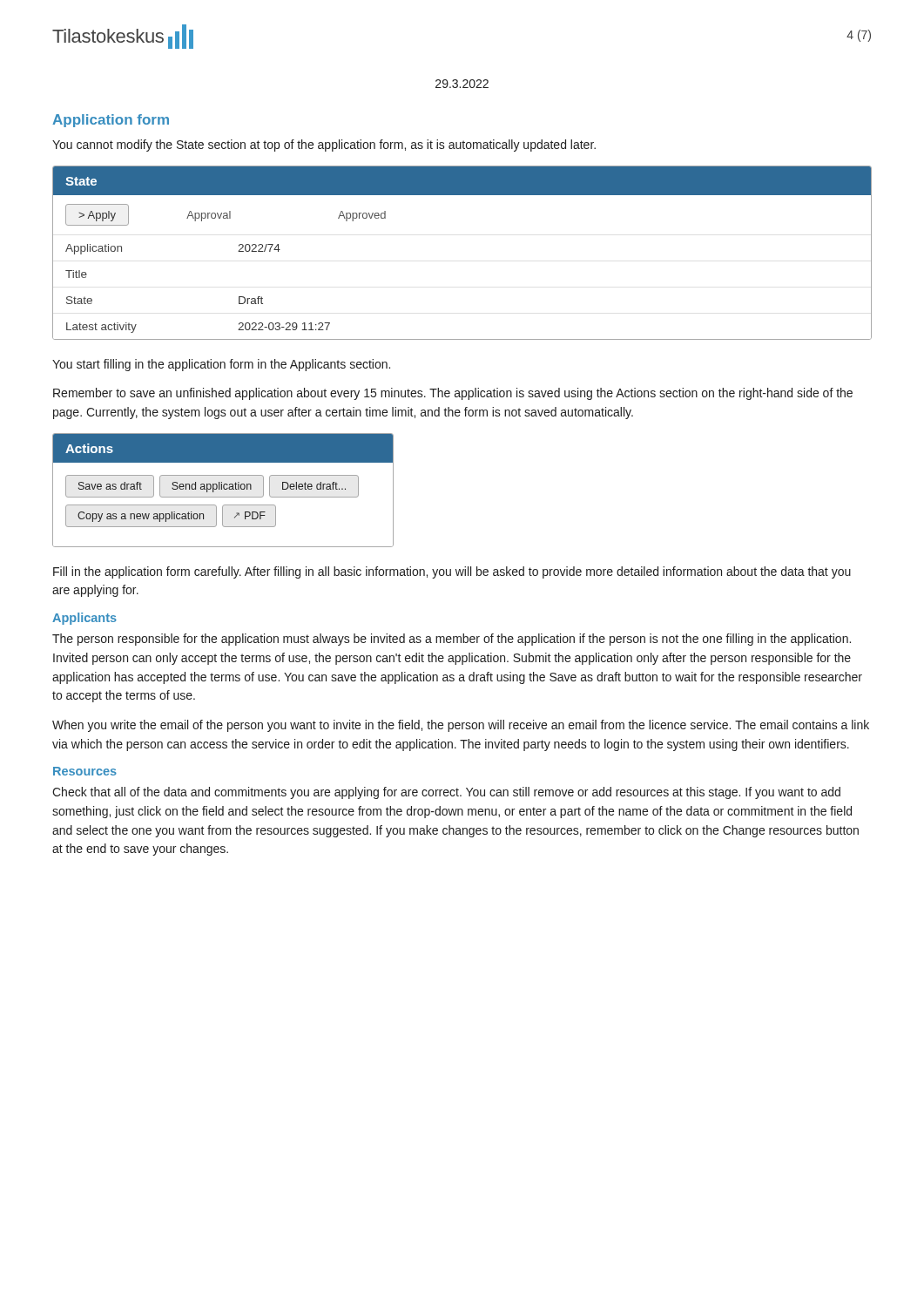
Task: Locate a table
Action: point(462,252)
